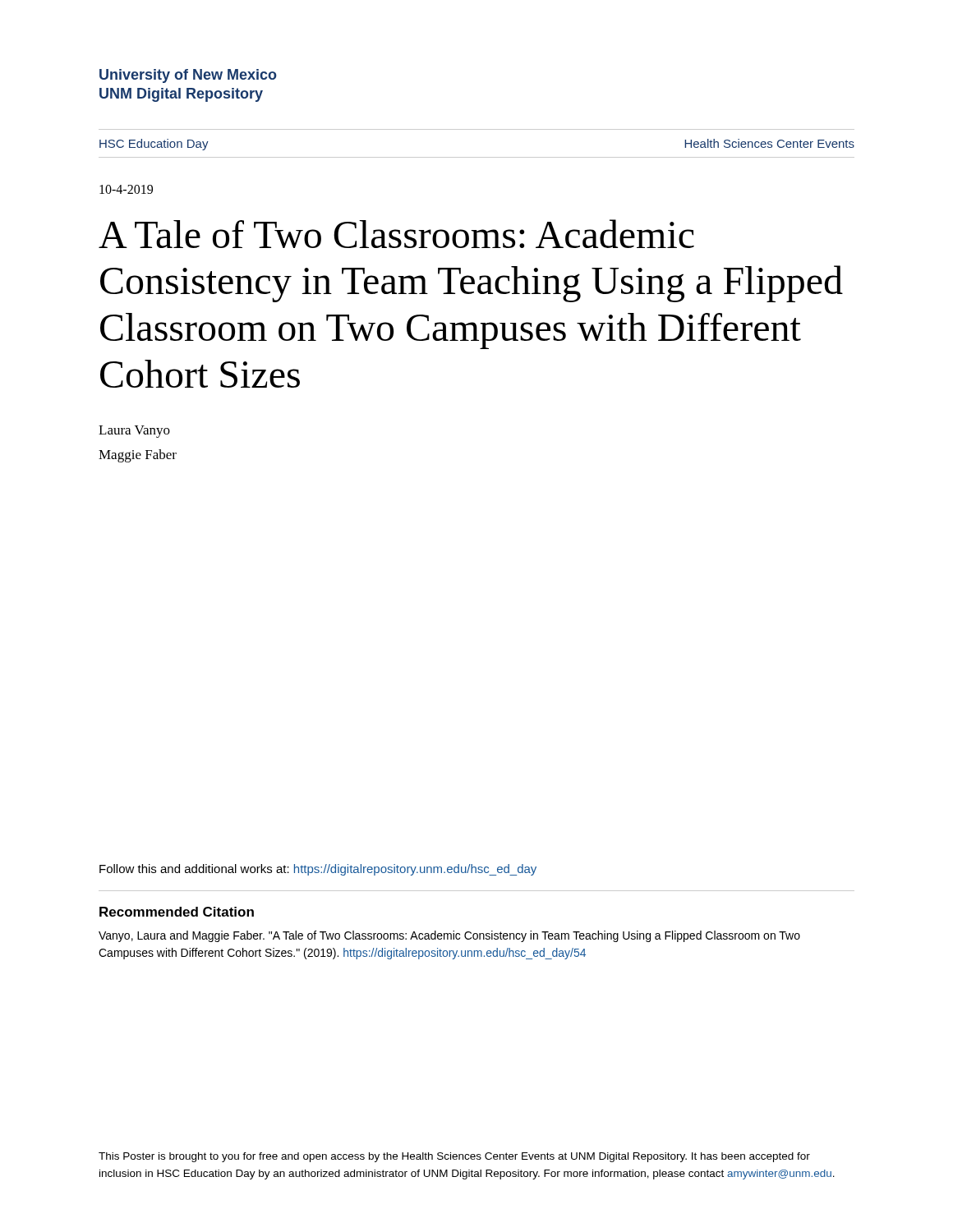Locate the title

pos(471,304)
